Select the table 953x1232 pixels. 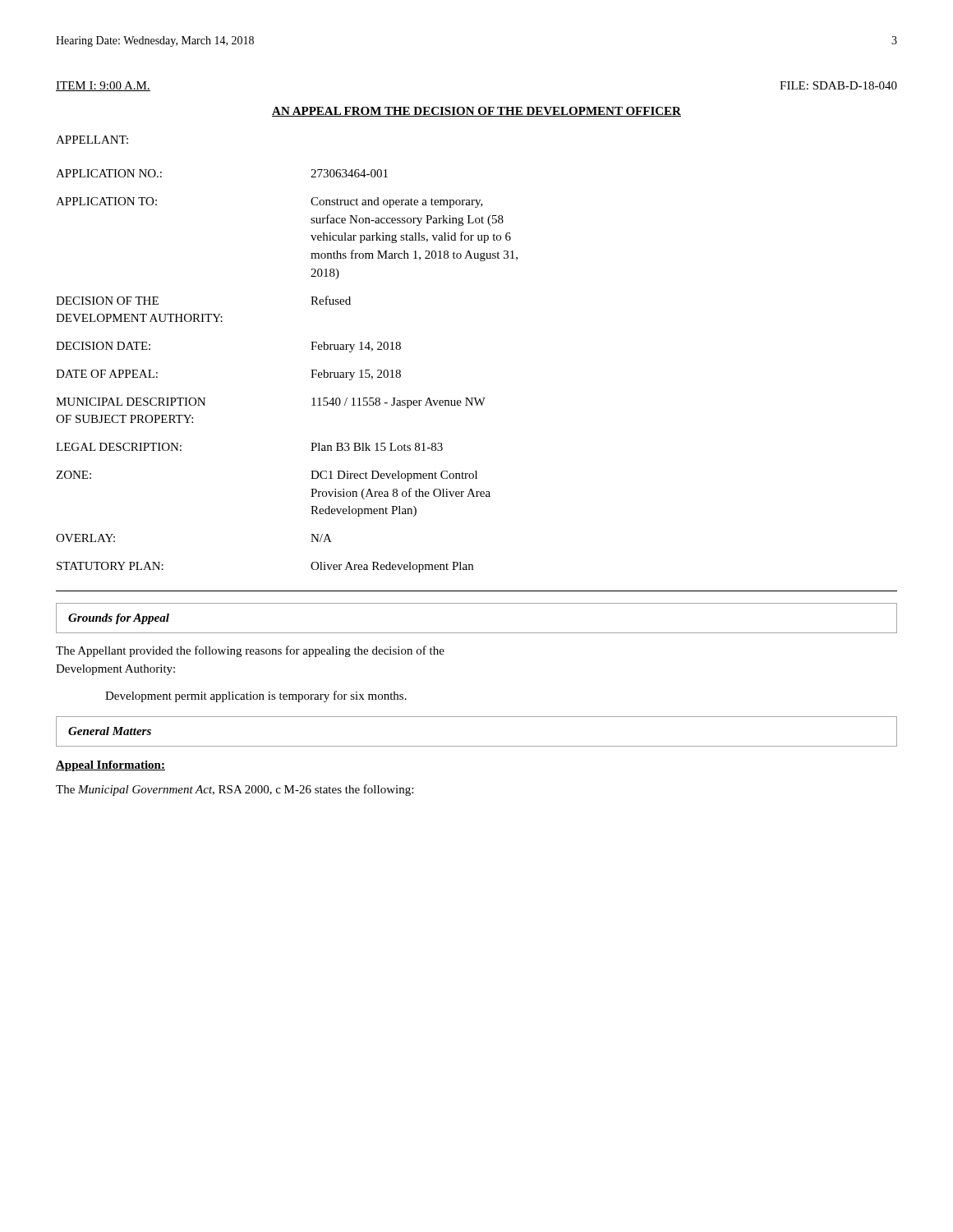pyautogui.click(x=476, y=370)
